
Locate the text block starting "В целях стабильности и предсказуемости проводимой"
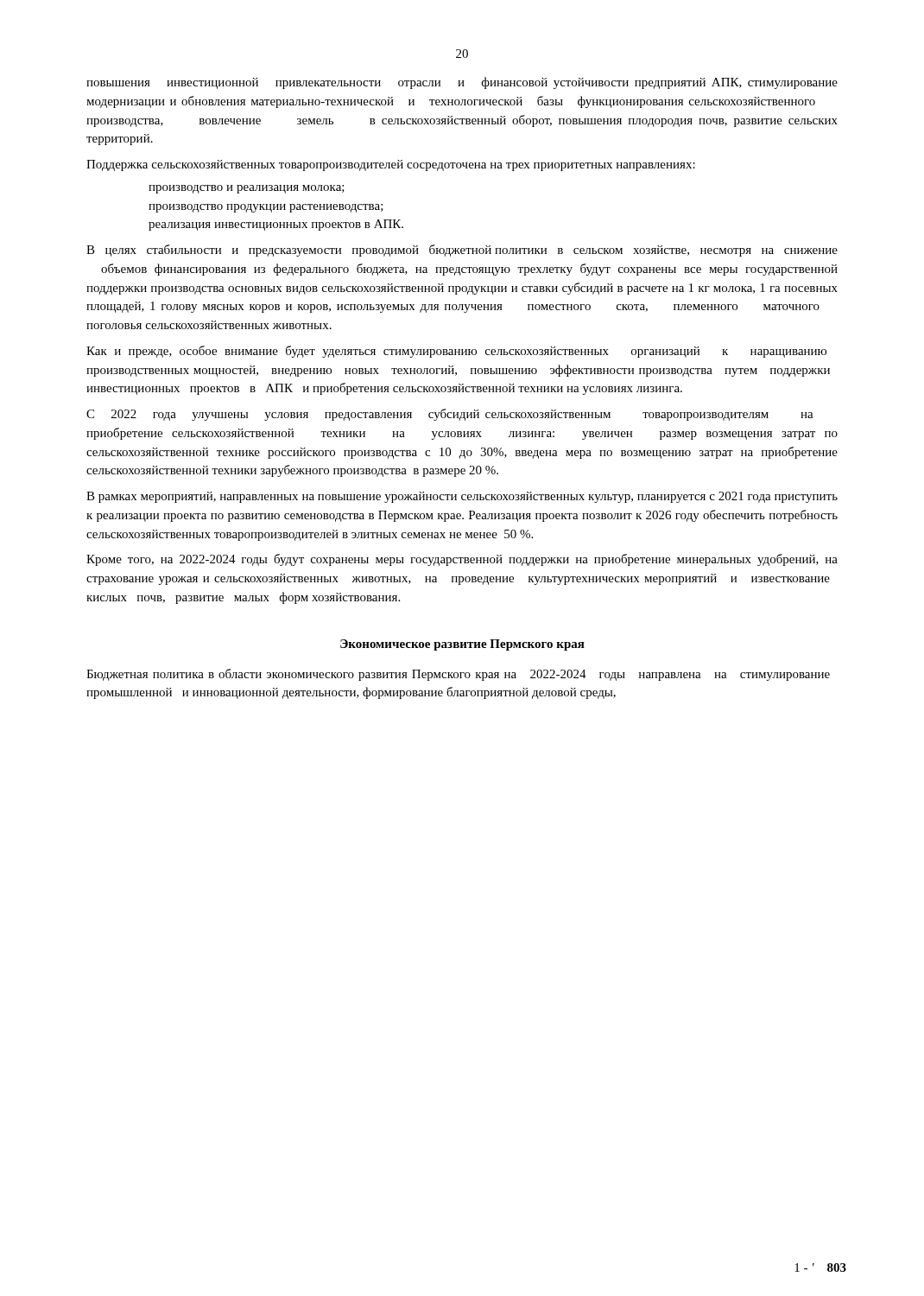point(462,288)
